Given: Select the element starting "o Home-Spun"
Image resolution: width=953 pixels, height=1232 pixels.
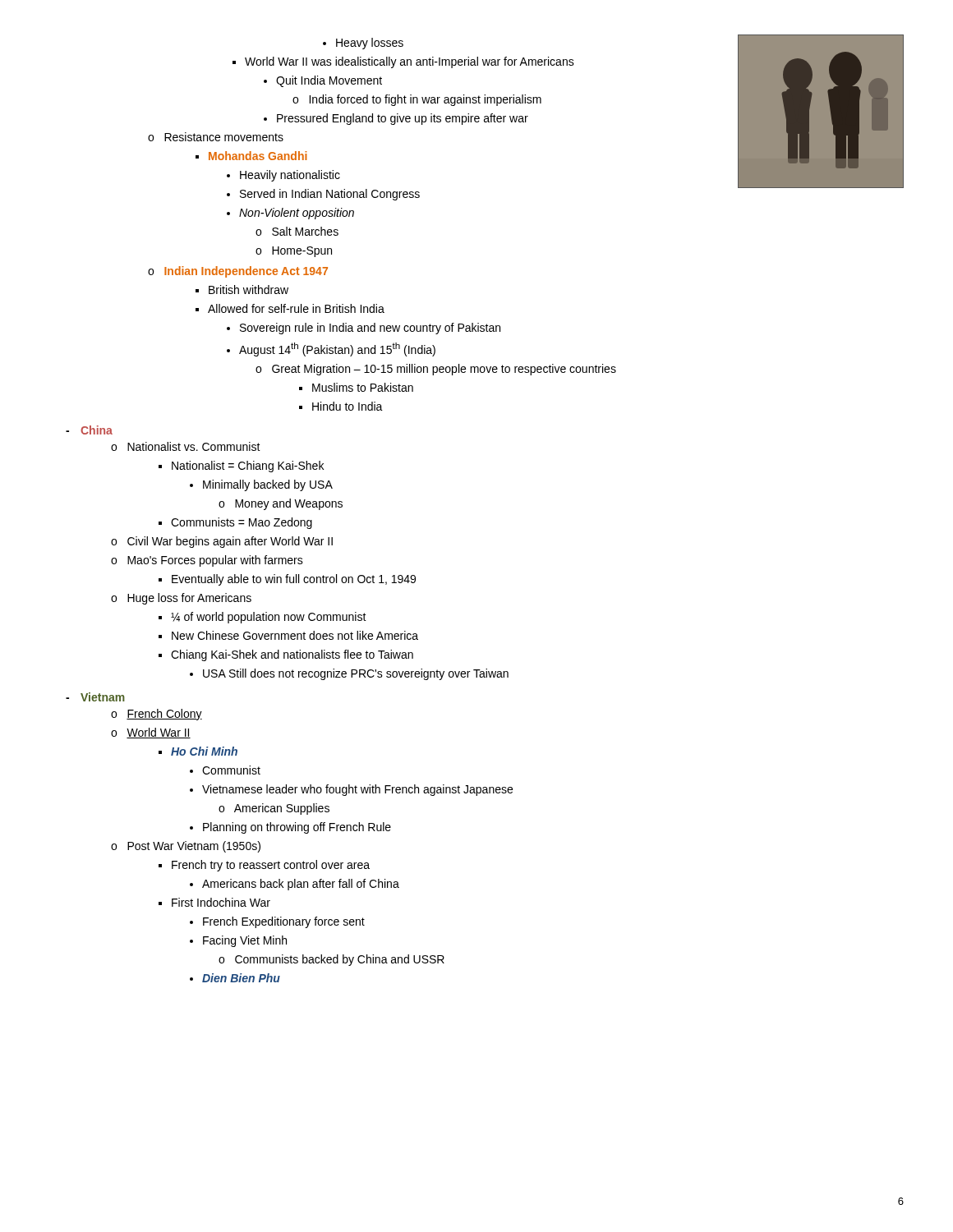Looking at the screenshot, I should (294, 252).
